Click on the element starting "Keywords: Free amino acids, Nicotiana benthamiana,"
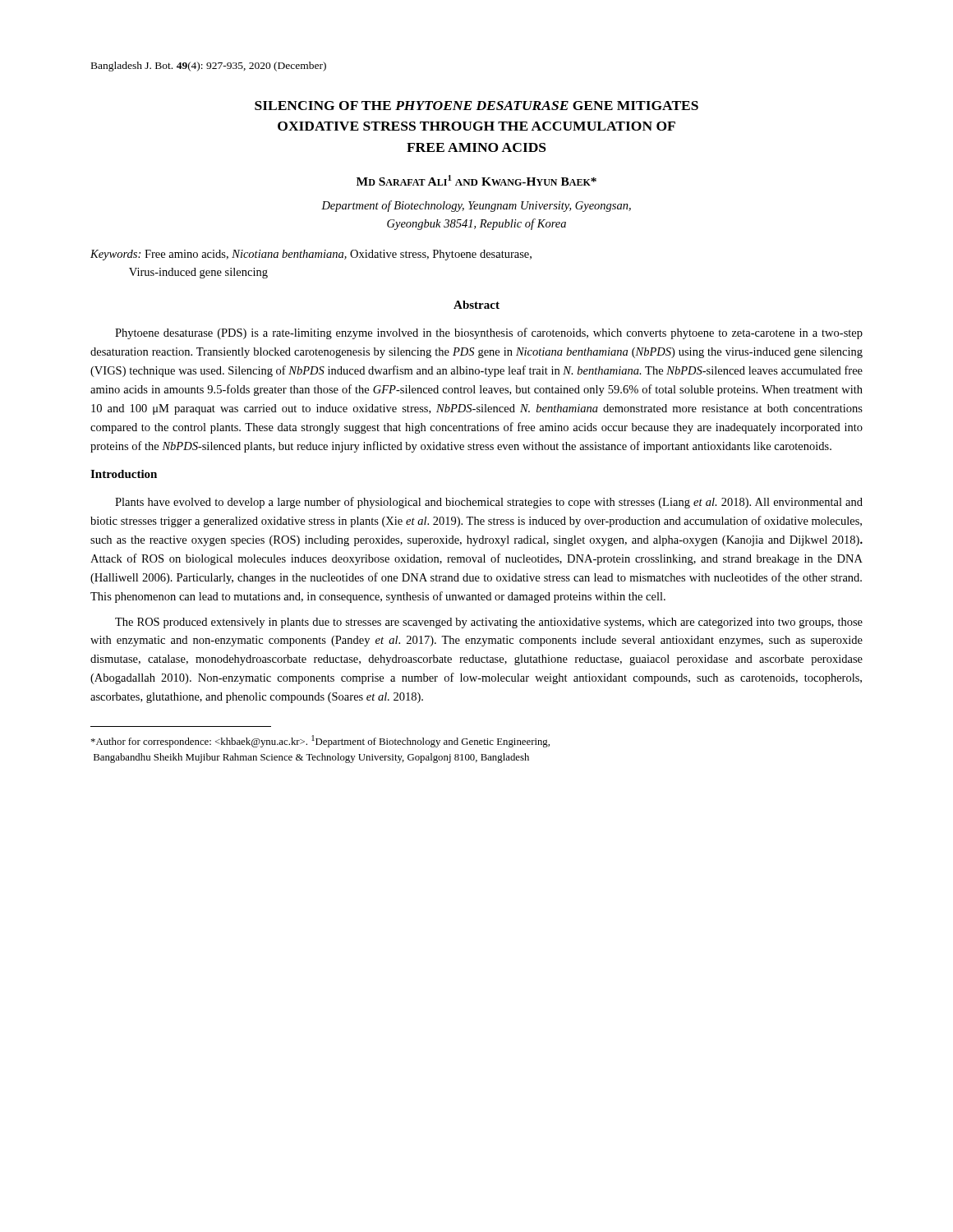 476,263
